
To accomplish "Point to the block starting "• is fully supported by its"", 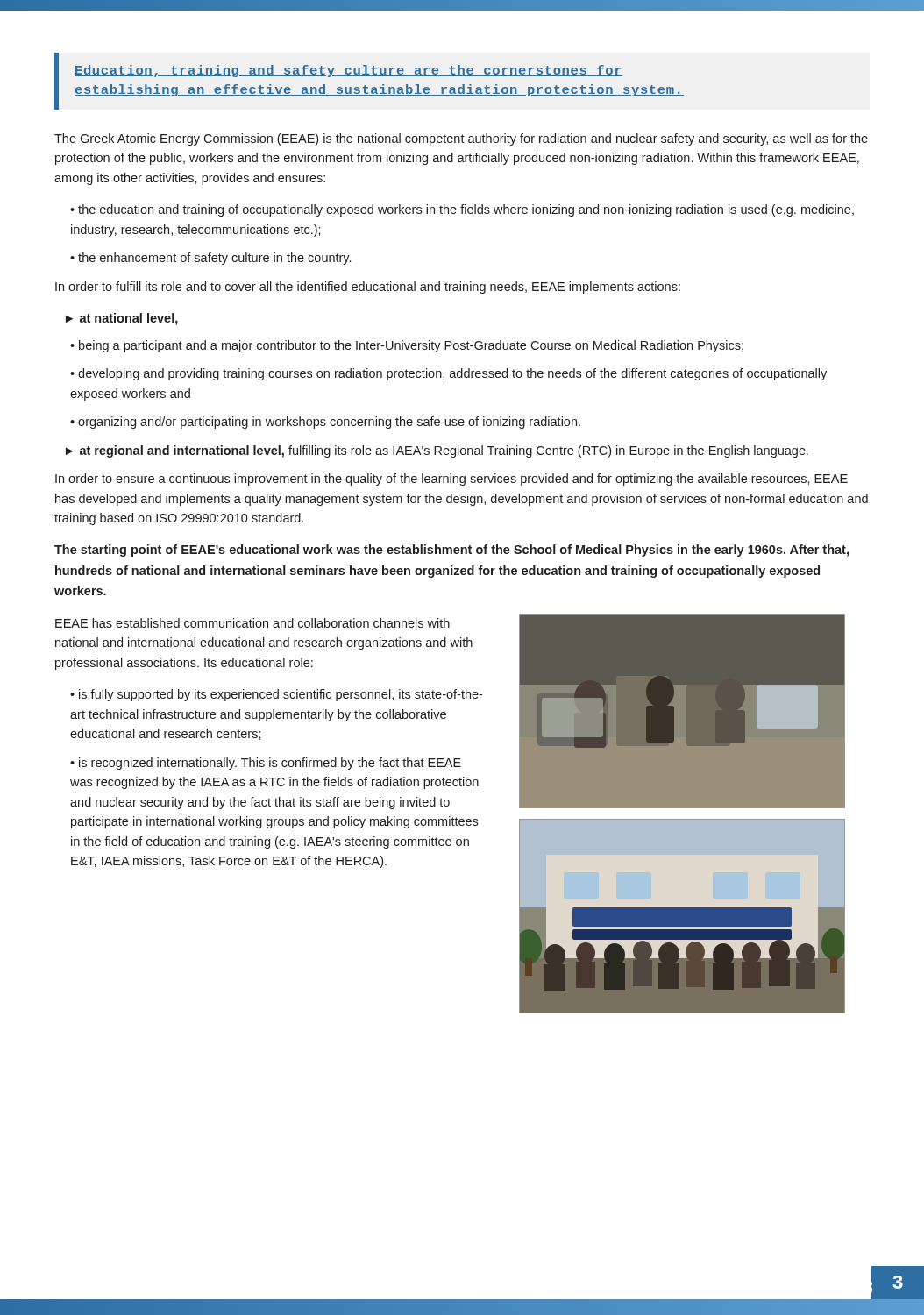I will pos(277,714).
